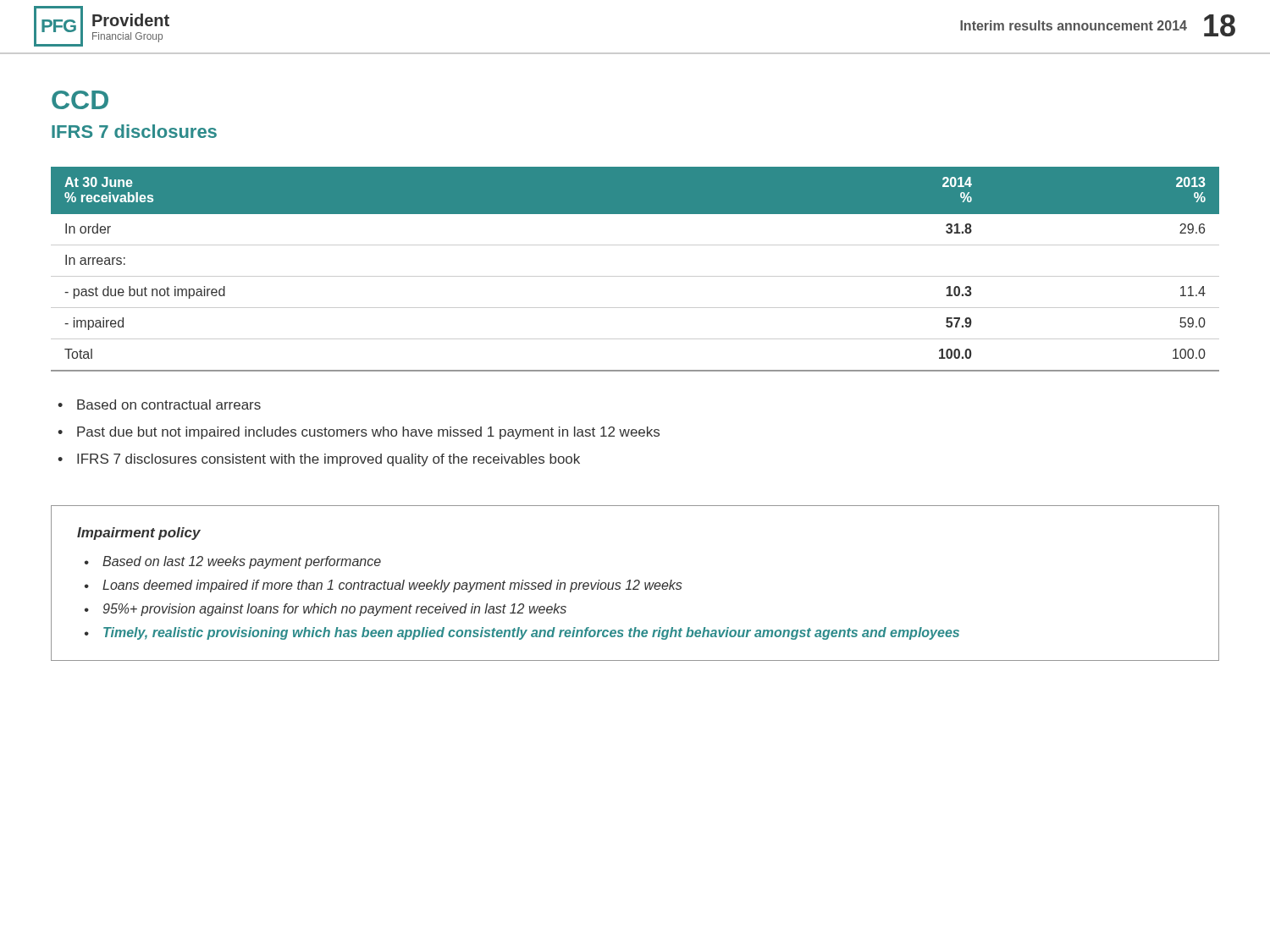The image size is (1270, 952).
Task: Locate a table
Action: pos(635,269)
